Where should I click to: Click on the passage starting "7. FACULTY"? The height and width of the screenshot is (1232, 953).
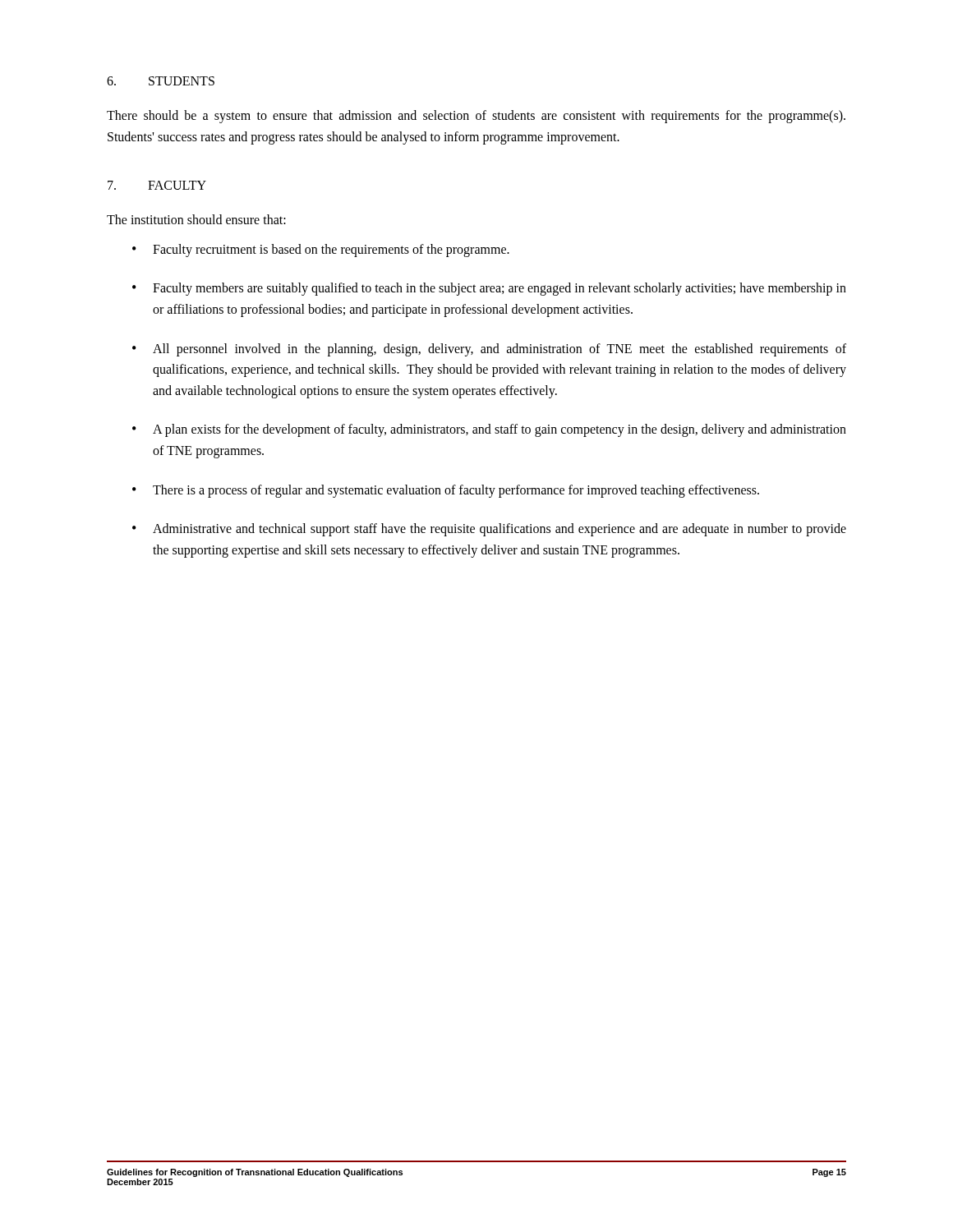point(157,186)
